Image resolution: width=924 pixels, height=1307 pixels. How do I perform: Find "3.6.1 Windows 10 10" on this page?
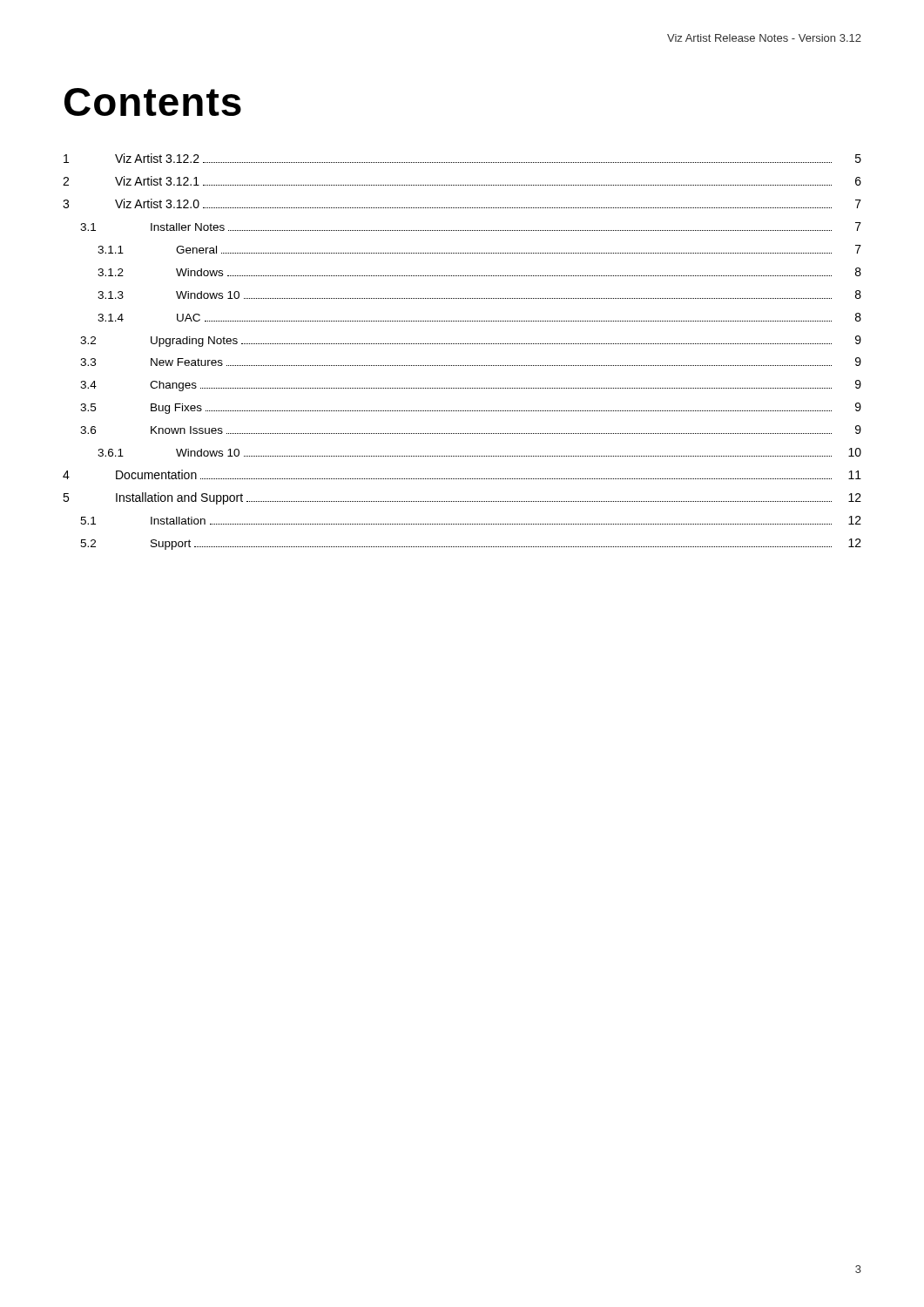click(x=462, y=453)
